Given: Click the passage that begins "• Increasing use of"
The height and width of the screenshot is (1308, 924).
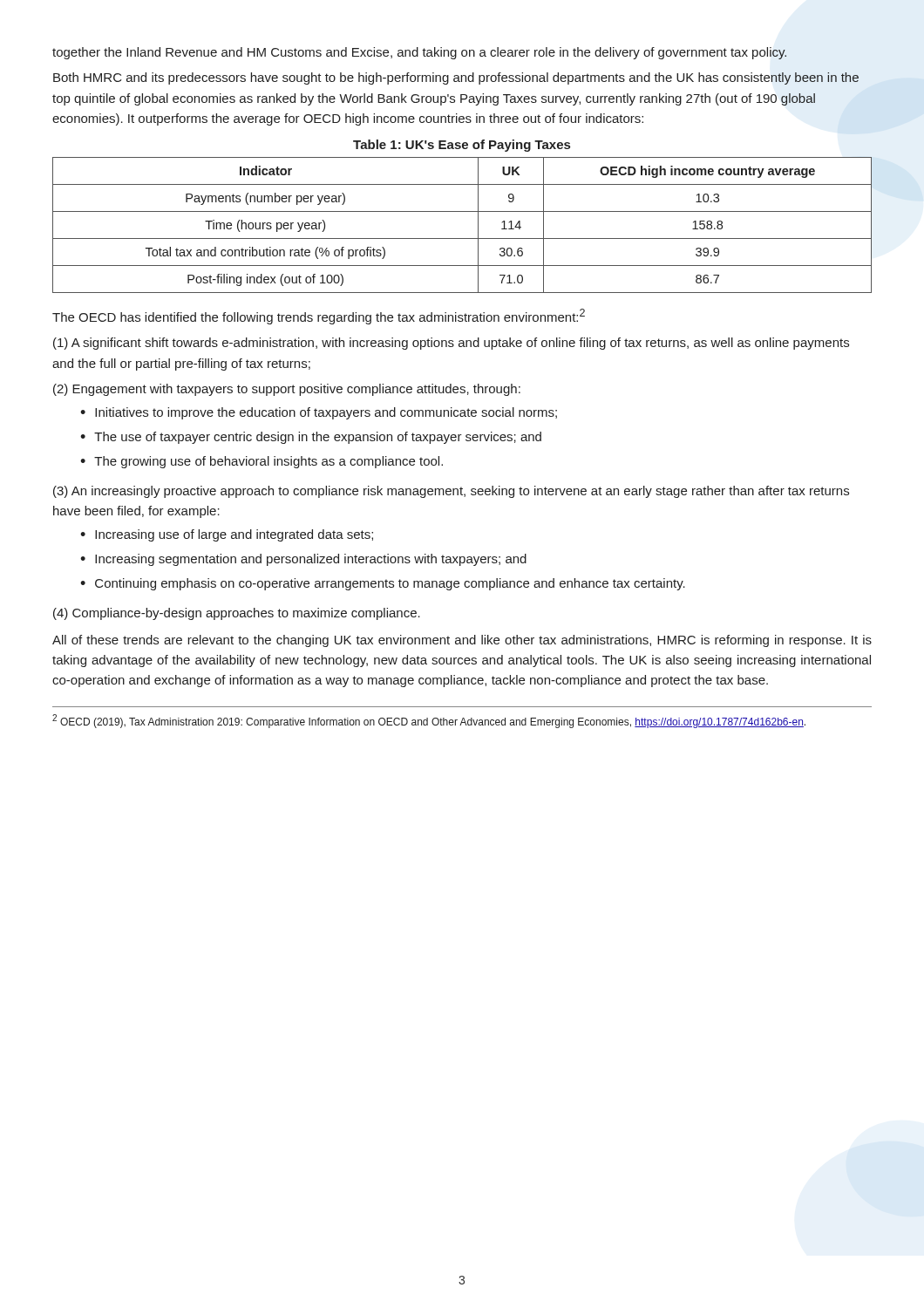Looking at the screenshot, I should coord(227,535).
